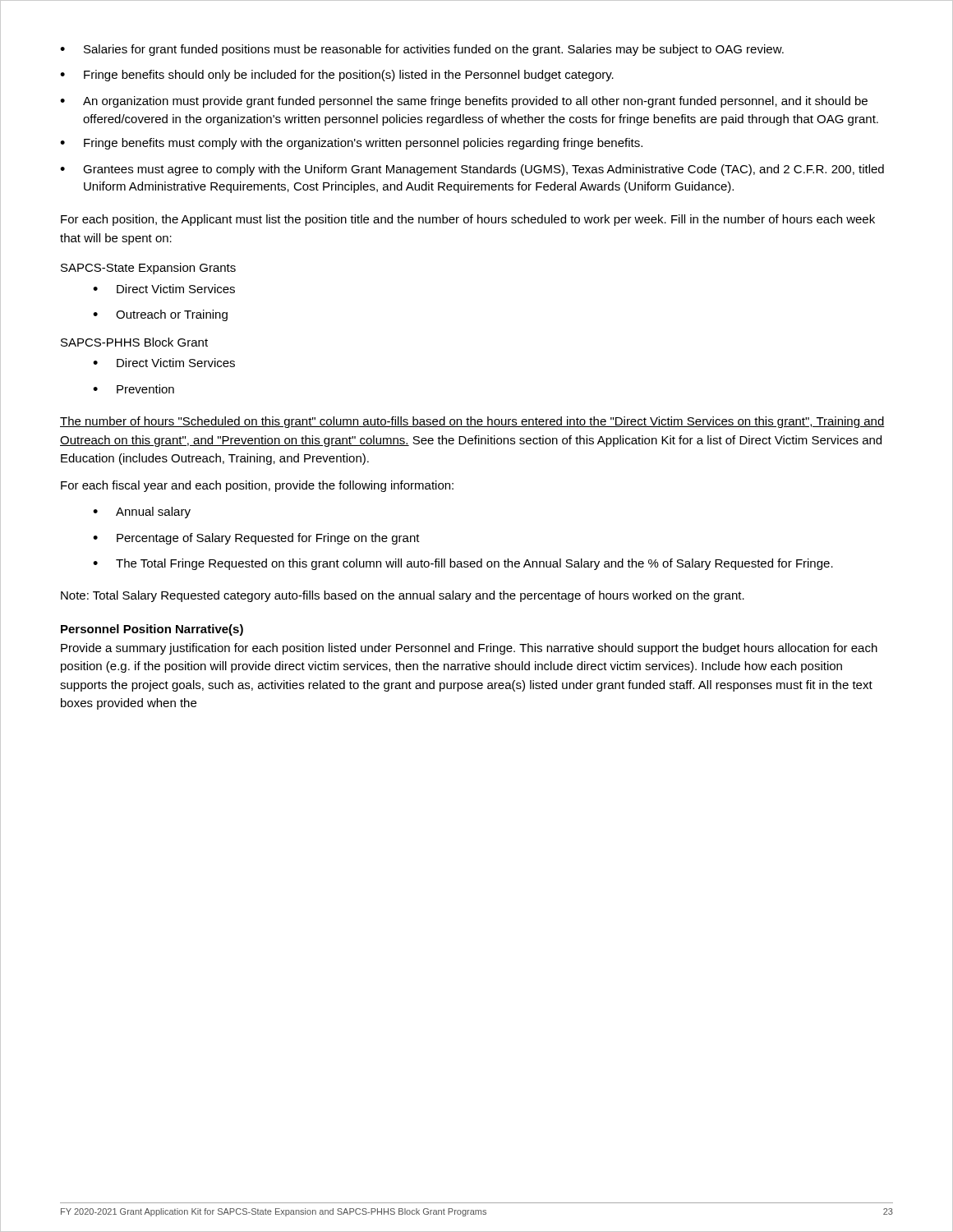Find "• Annual salary" on this page
The width and height of the screenshot is (953, 1232).
[x=142, y=513]
